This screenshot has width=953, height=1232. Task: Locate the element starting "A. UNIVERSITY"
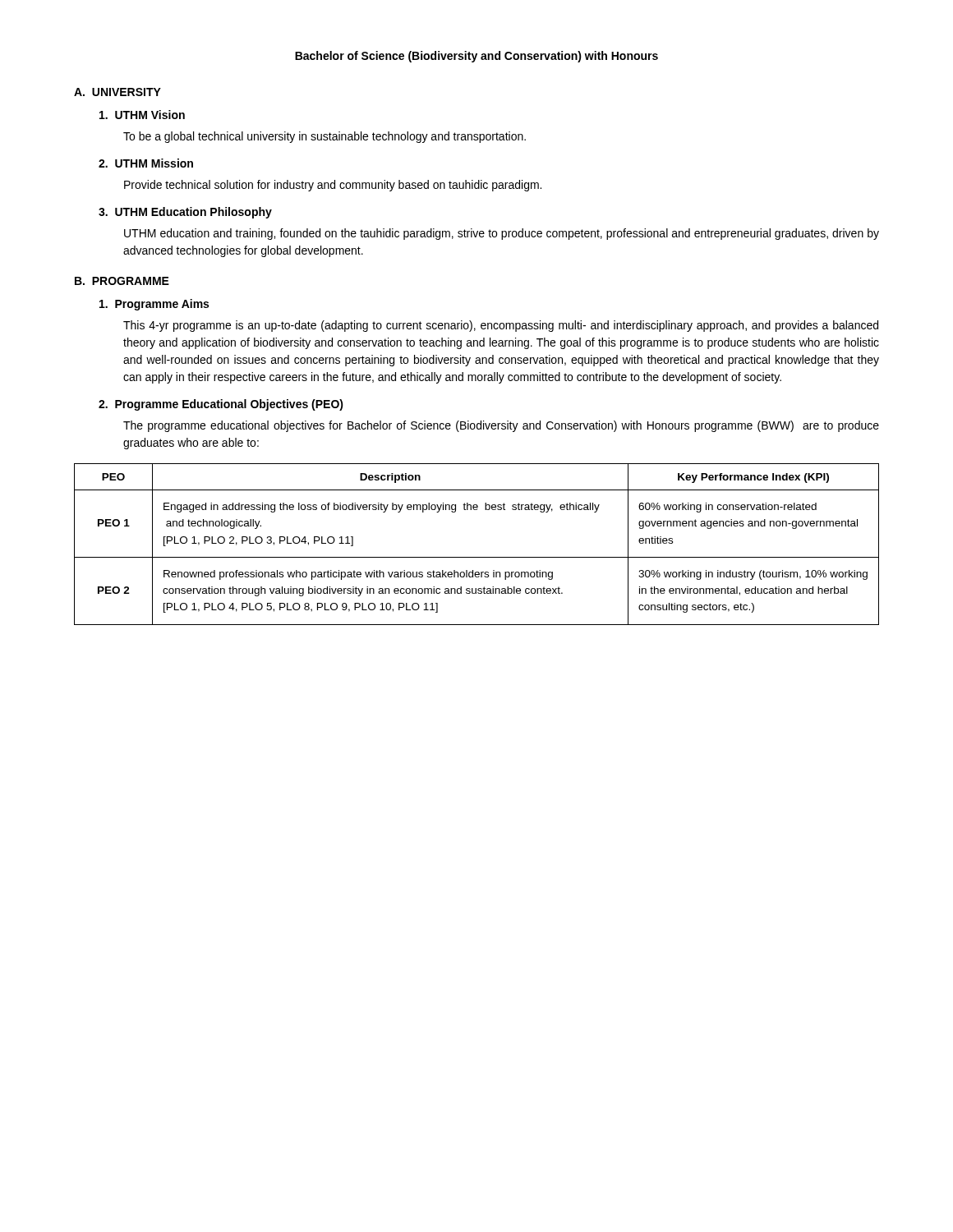117,92
